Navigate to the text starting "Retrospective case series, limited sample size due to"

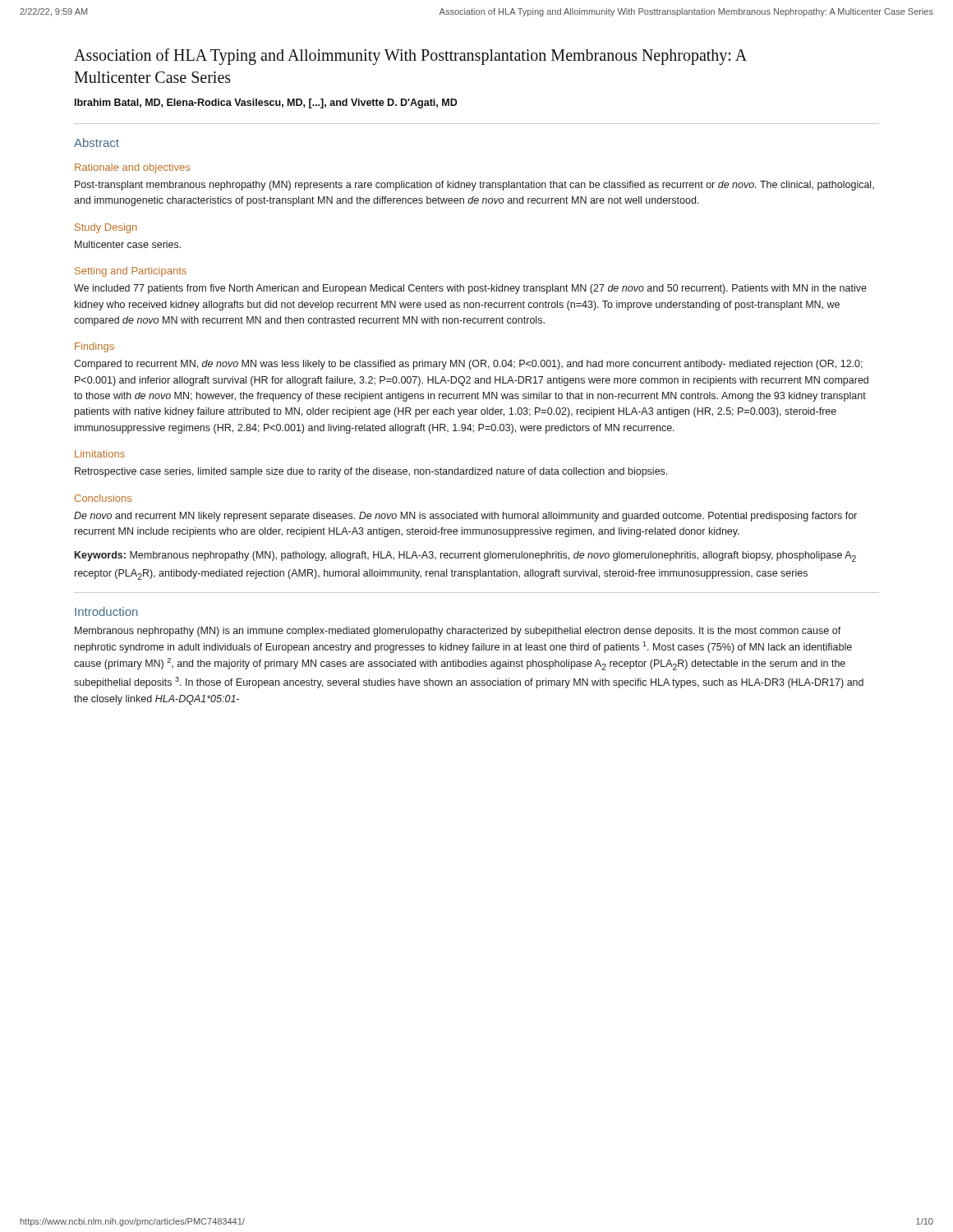tap(371, 472)
